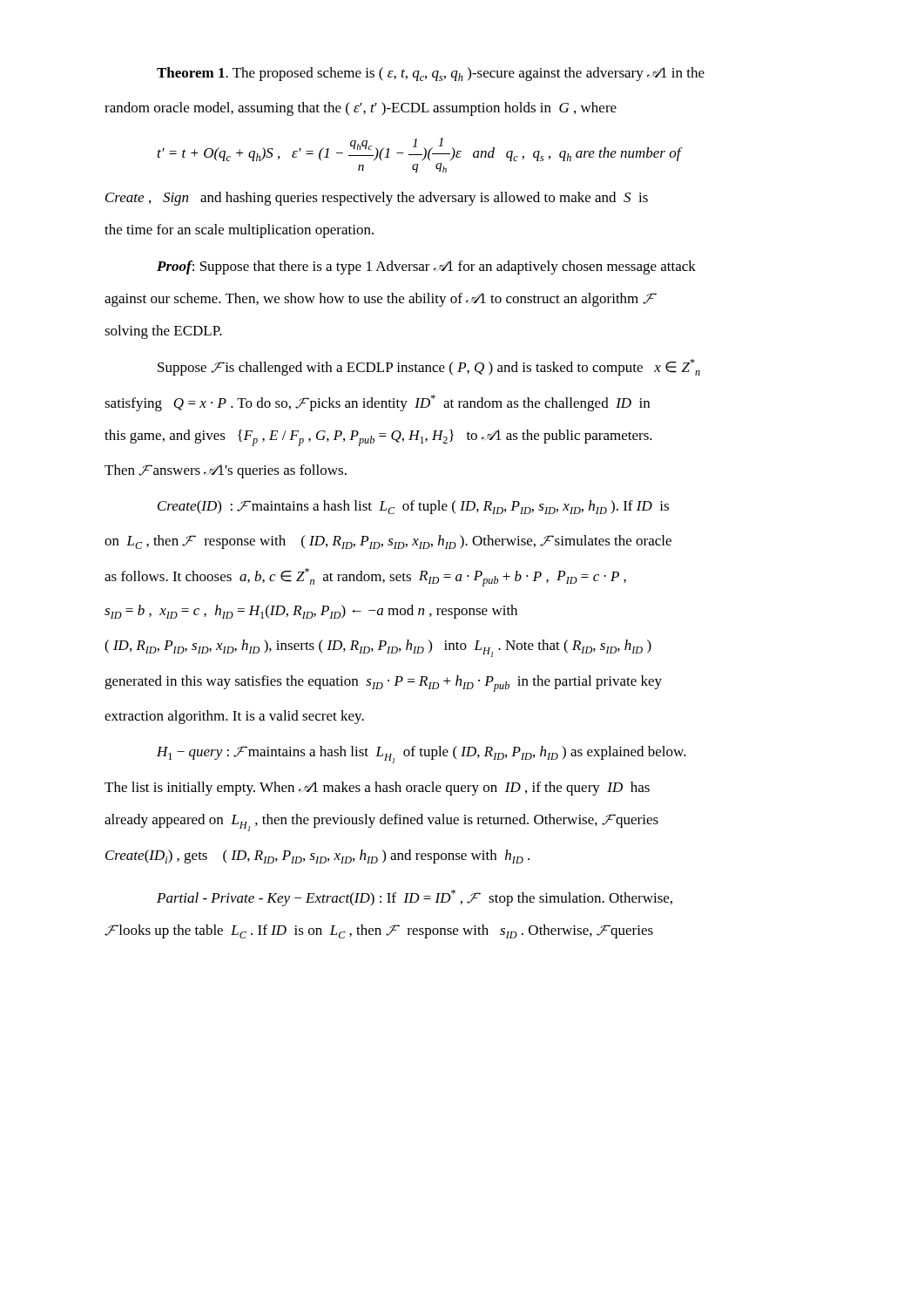Find the text block with the text "Partial - Private - Key − Extract(ID)"

471,898
